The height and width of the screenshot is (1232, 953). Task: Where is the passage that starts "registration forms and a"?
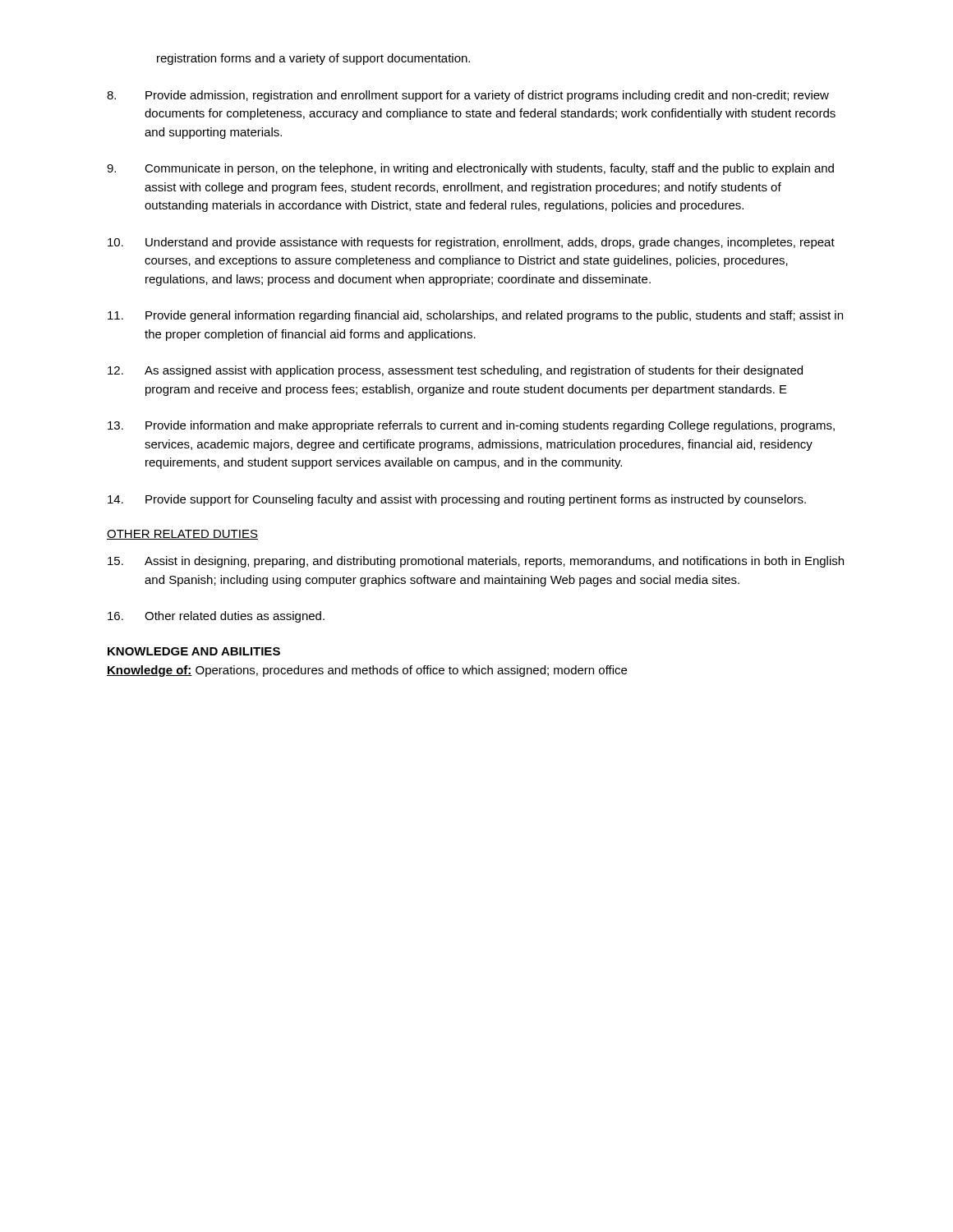pyautogui.click(x=314, y=58)
